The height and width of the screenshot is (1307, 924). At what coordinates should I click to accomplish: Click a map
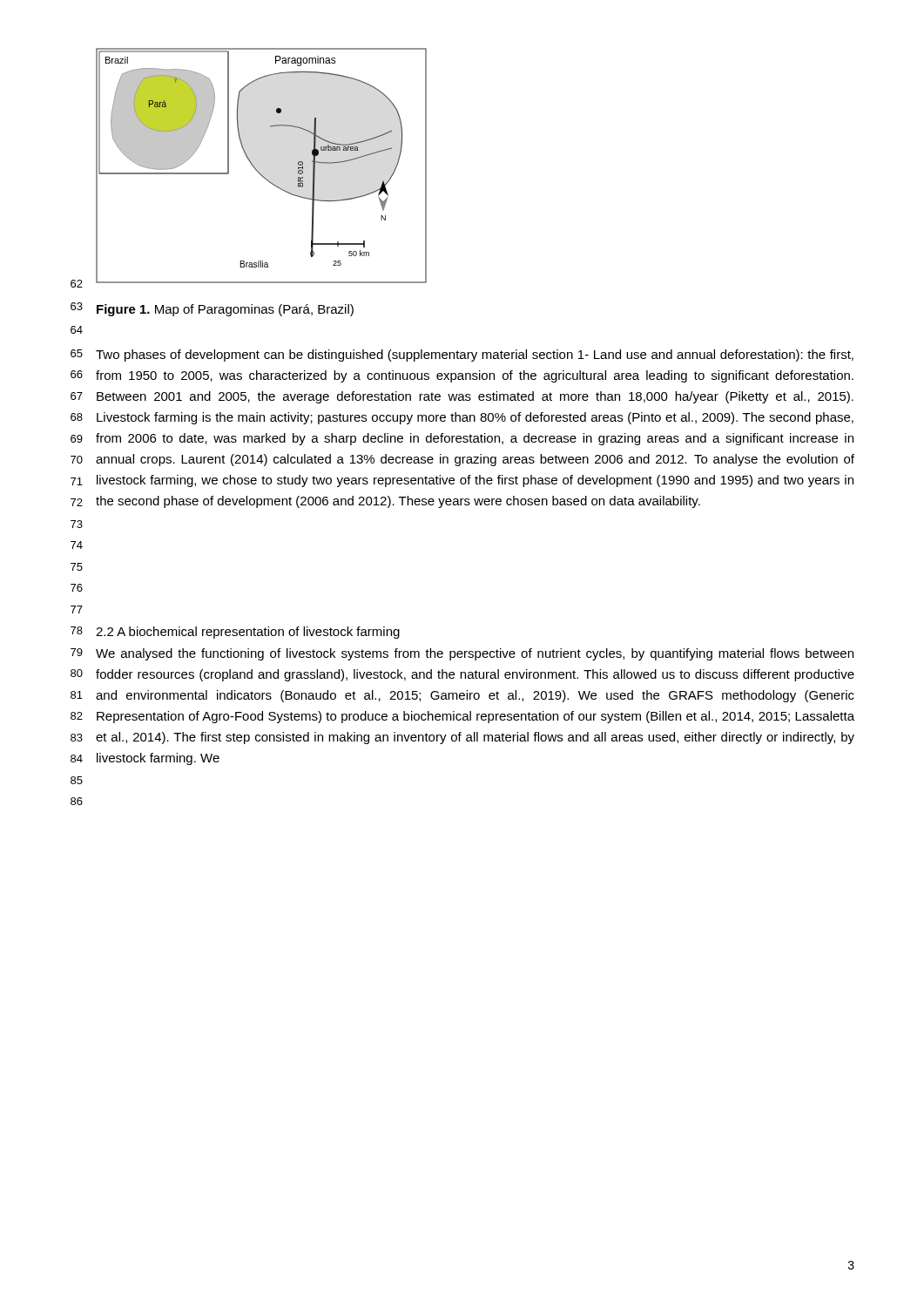[x=261, y=166]
